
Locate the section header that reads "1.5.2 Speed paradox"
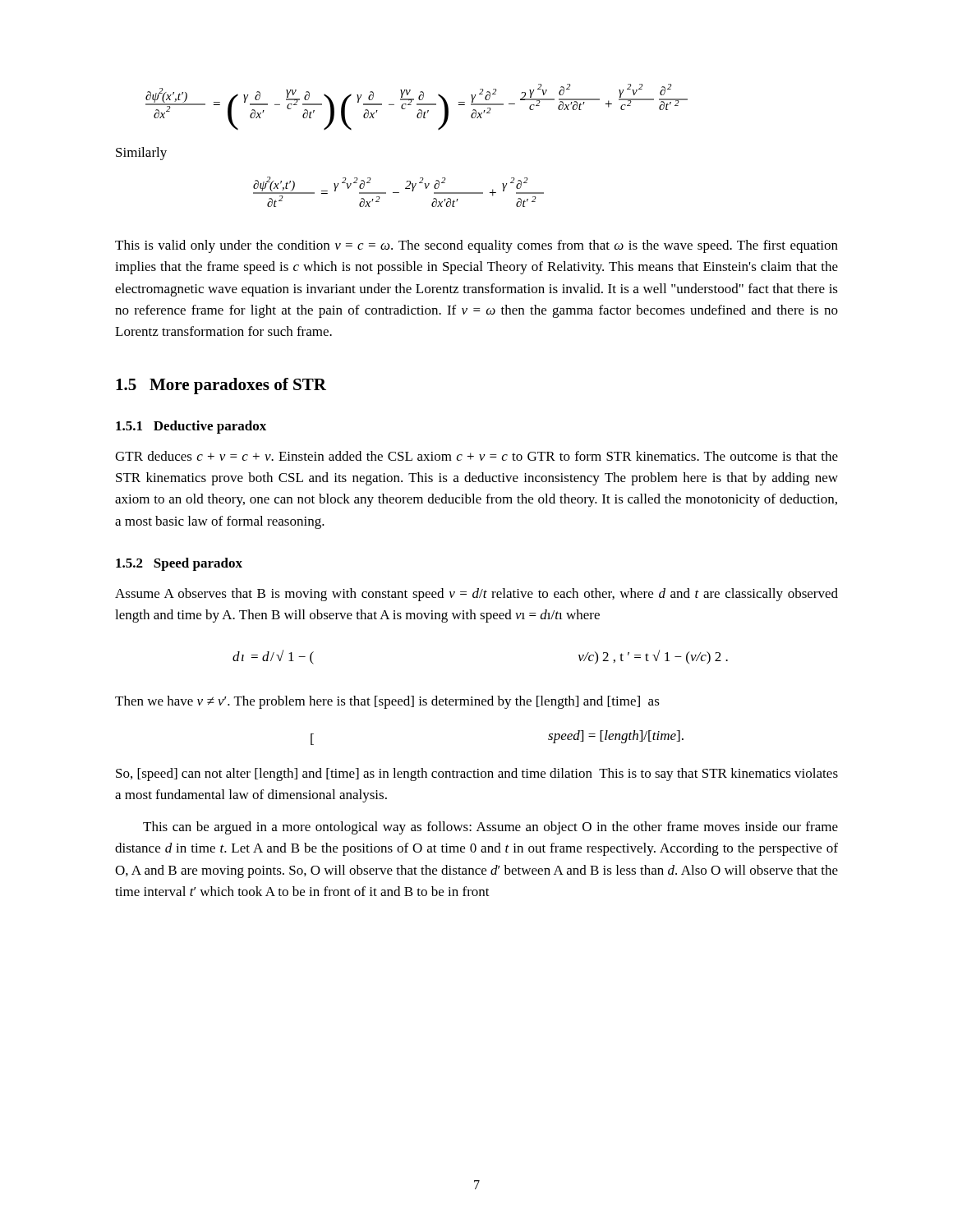pyautogui.click(x=179, y=563)
